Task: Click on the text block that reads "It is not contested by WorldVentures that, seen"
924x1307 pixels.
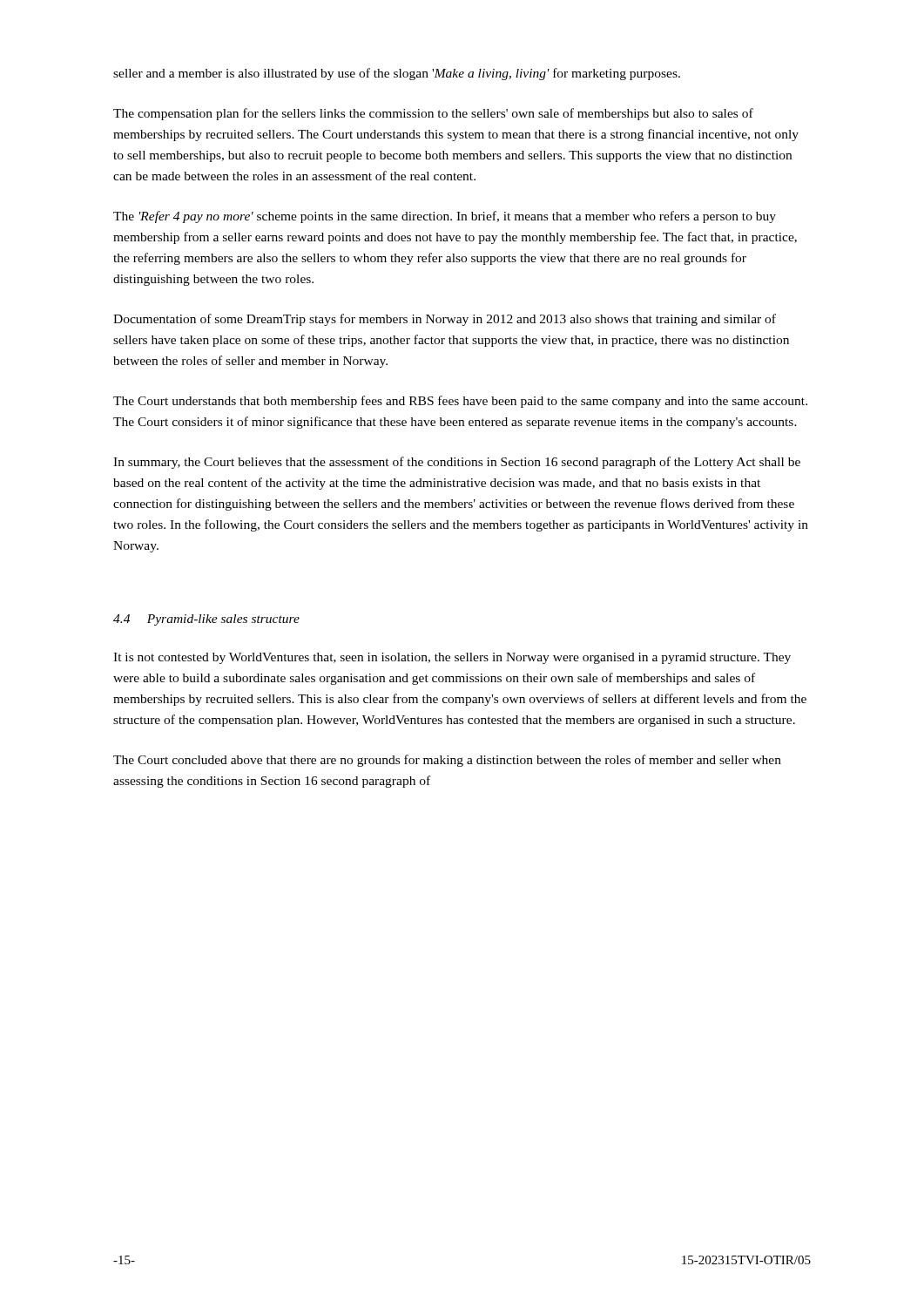Action: click(x=460, y=688)
